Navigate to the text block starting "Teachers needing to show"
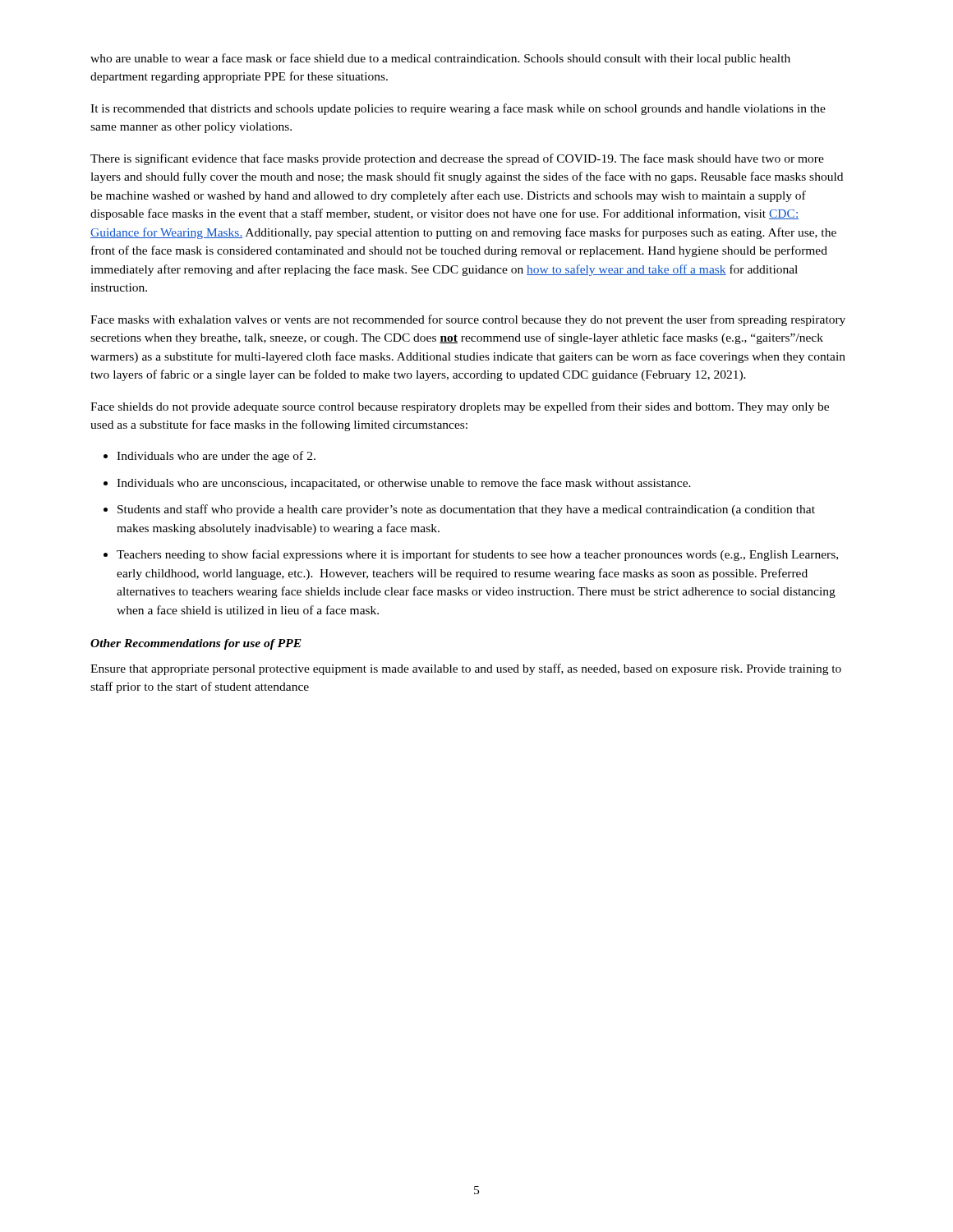The height and width of the screenshot is (1232, 953). pyautogui.click(x=481, y=583)
